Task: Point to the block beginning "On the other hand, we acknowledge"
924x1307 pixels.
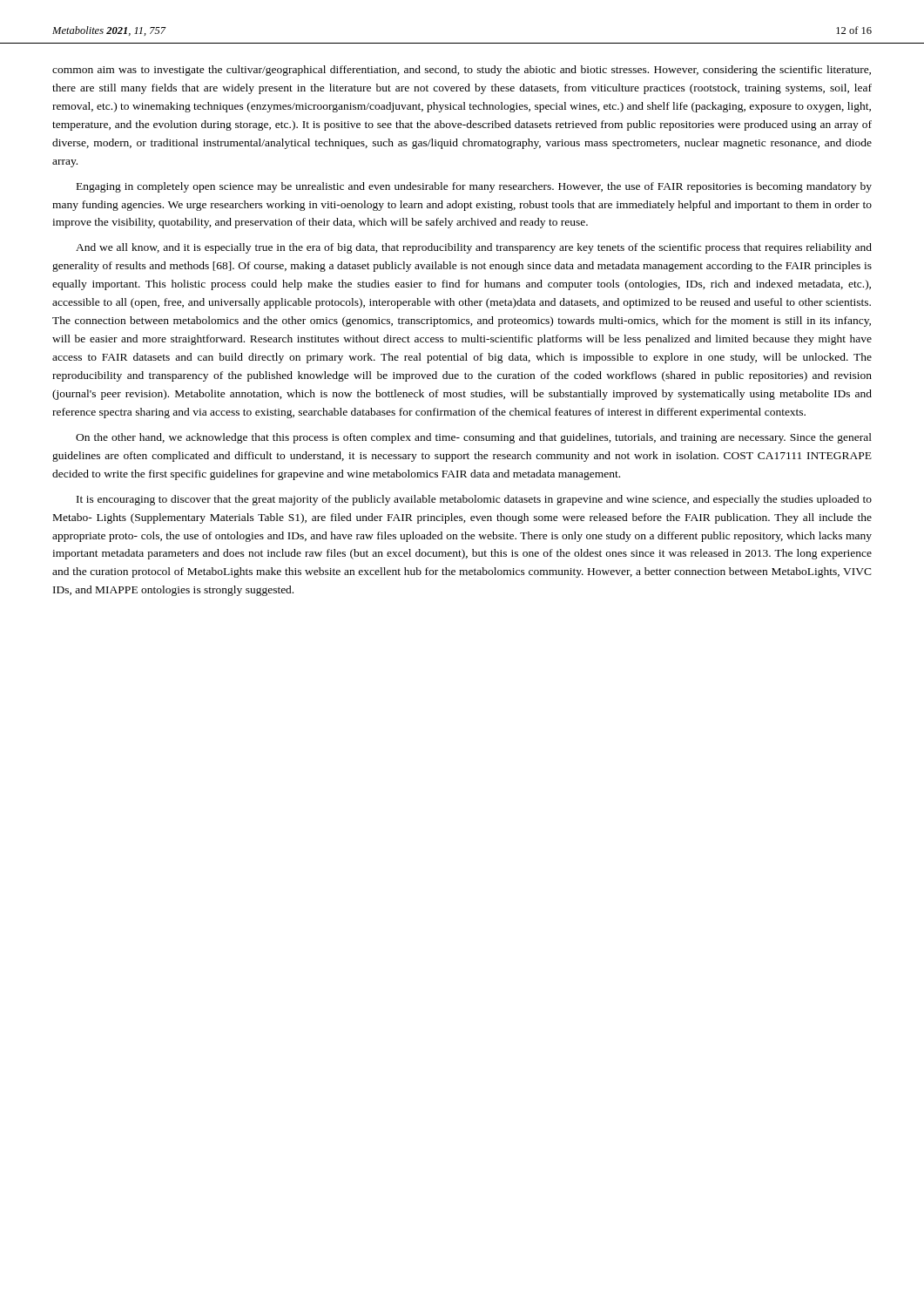Action: [x=462, y=456]
